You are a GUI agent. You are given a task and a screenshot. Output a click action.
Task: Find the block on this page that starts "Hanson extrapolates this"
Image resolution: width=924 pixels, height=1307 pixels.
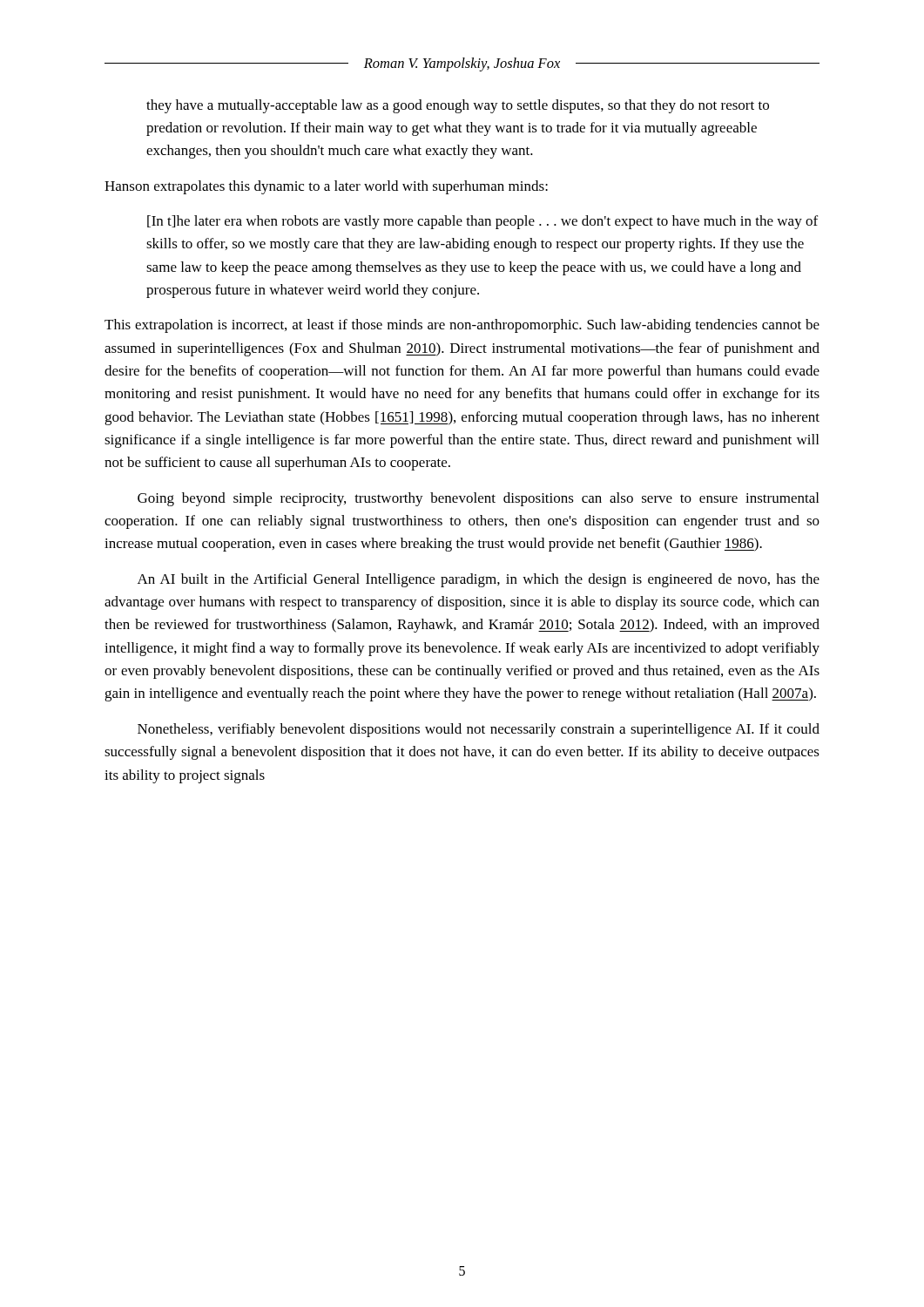pyautogui.click(x=327, y=186)
